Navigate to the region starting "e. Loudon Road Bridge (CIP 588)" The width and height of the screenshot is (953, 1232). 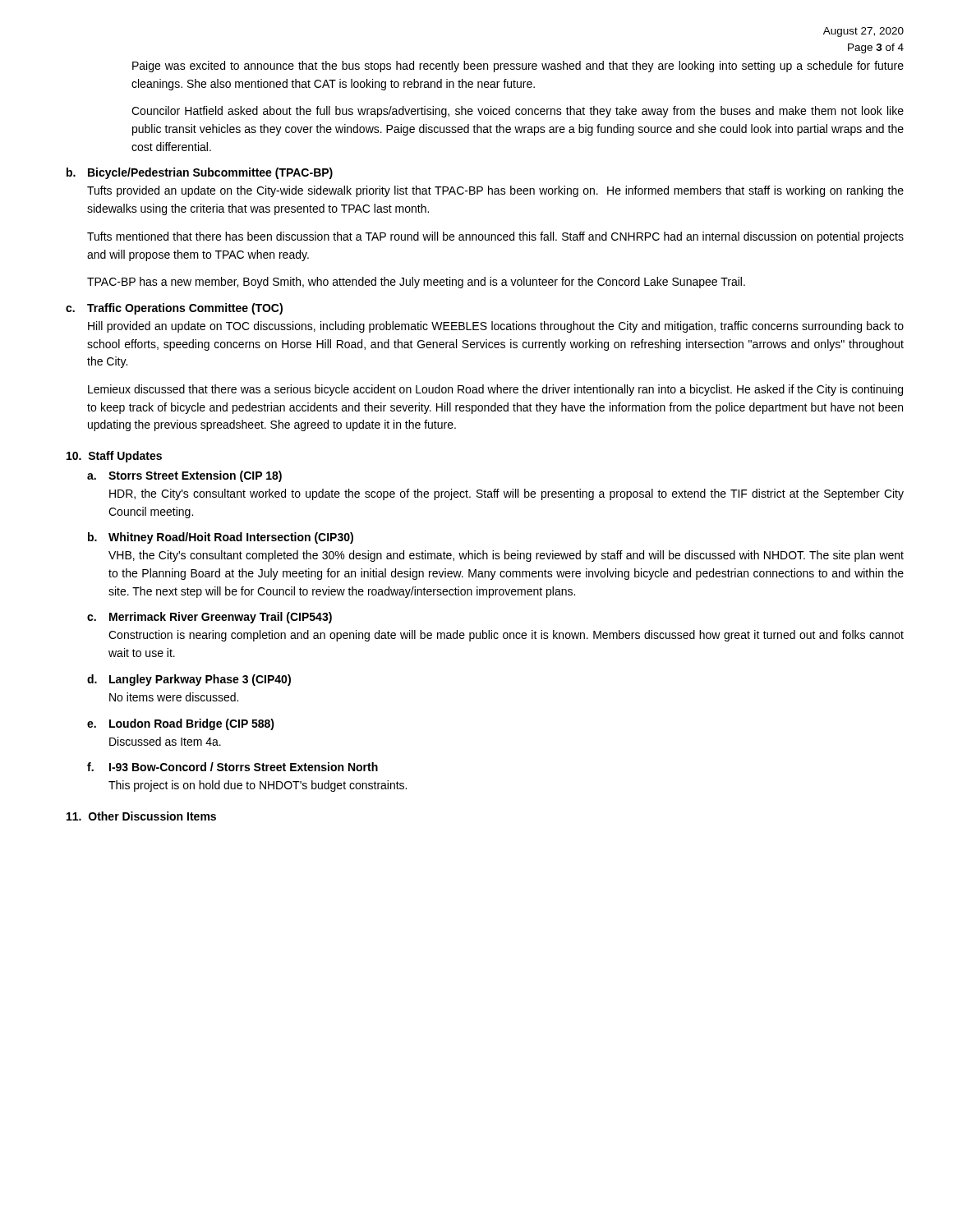(181, 723)
